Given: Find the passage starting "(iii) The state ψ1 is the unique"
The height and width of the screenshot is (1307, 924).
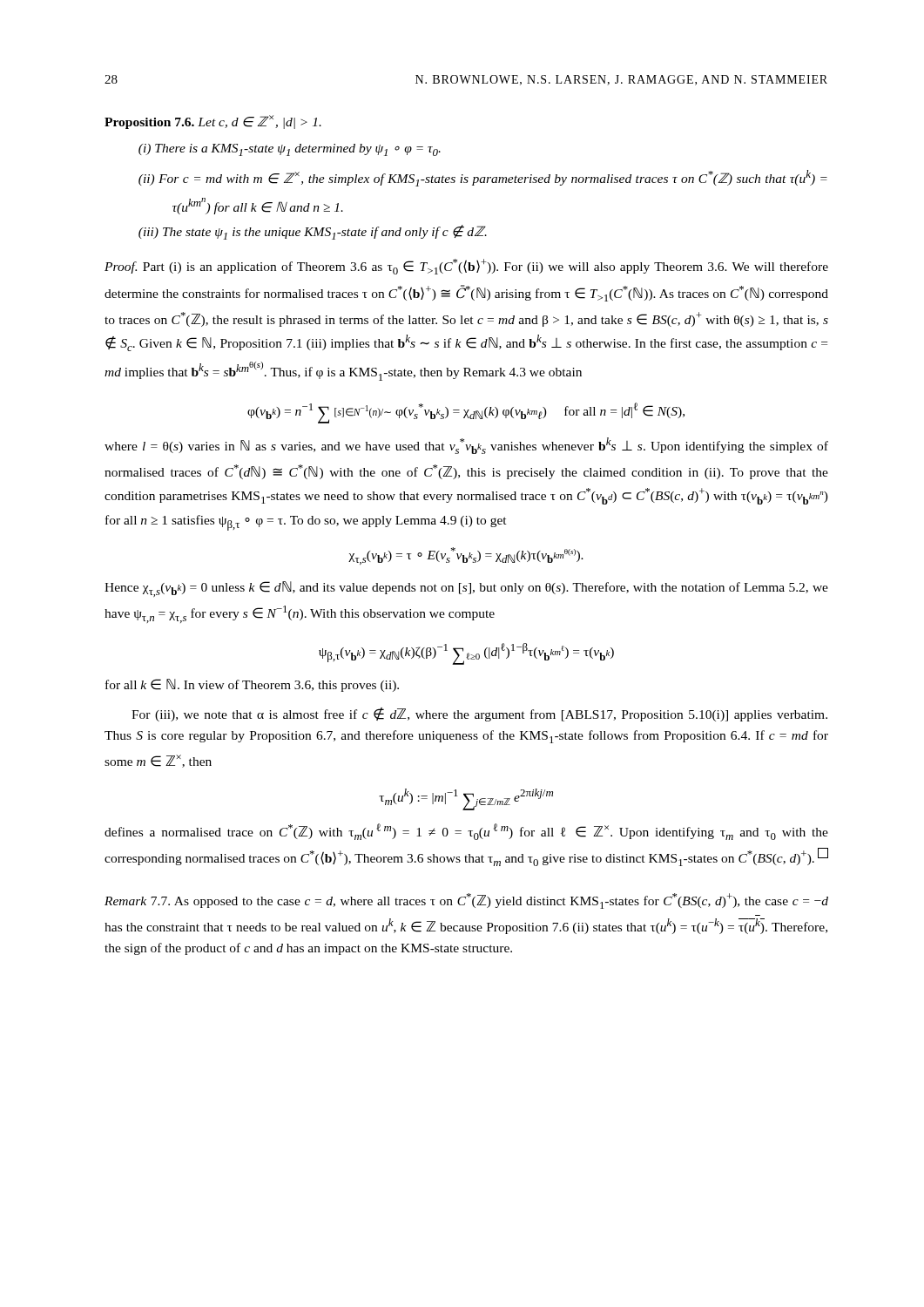Looking at the screenshot, I should (x=313, y=233).
